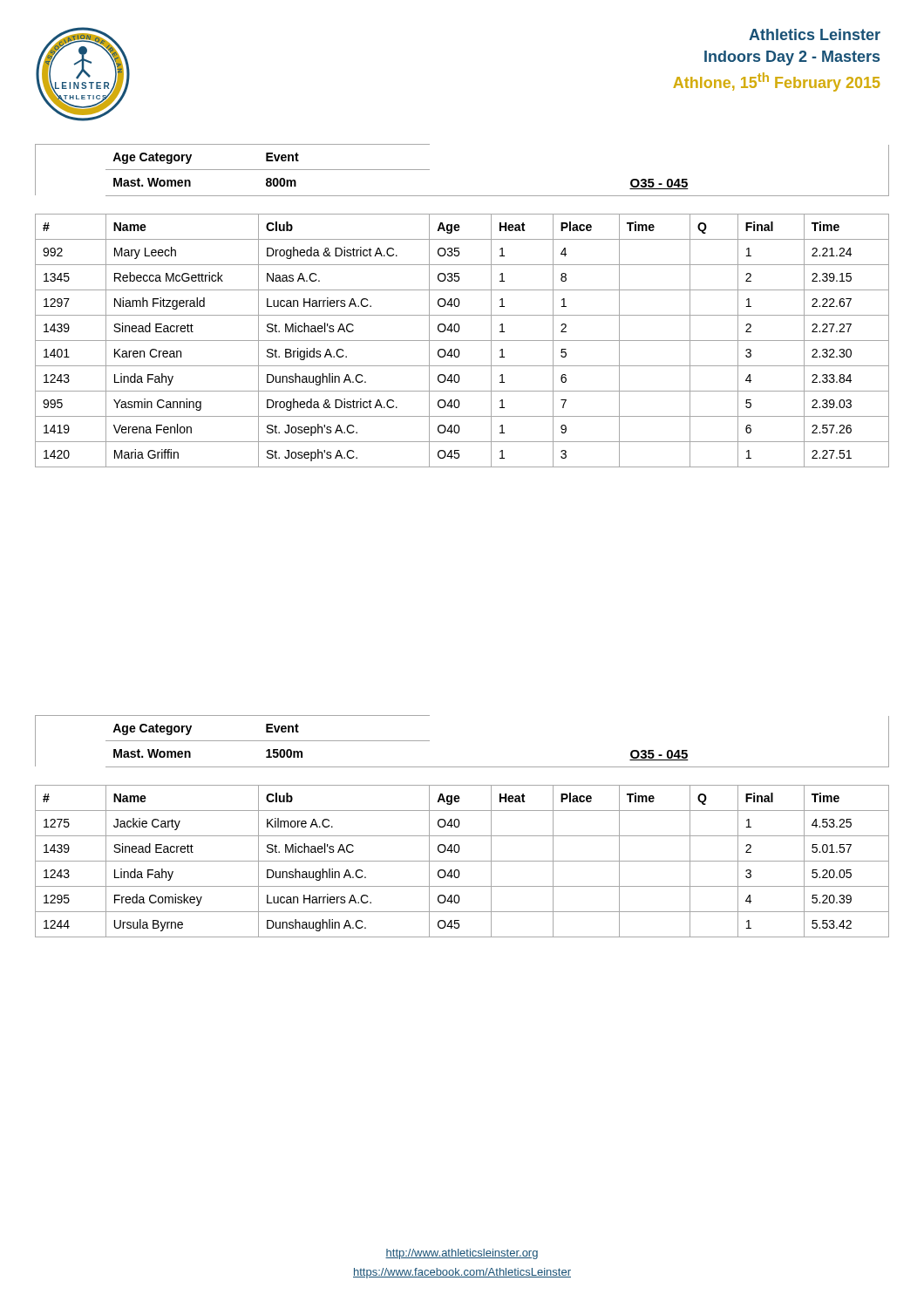Locate the logo
Image resolution: width=924 pixels, height=1308 pixels.
click(x=83, y=74)
